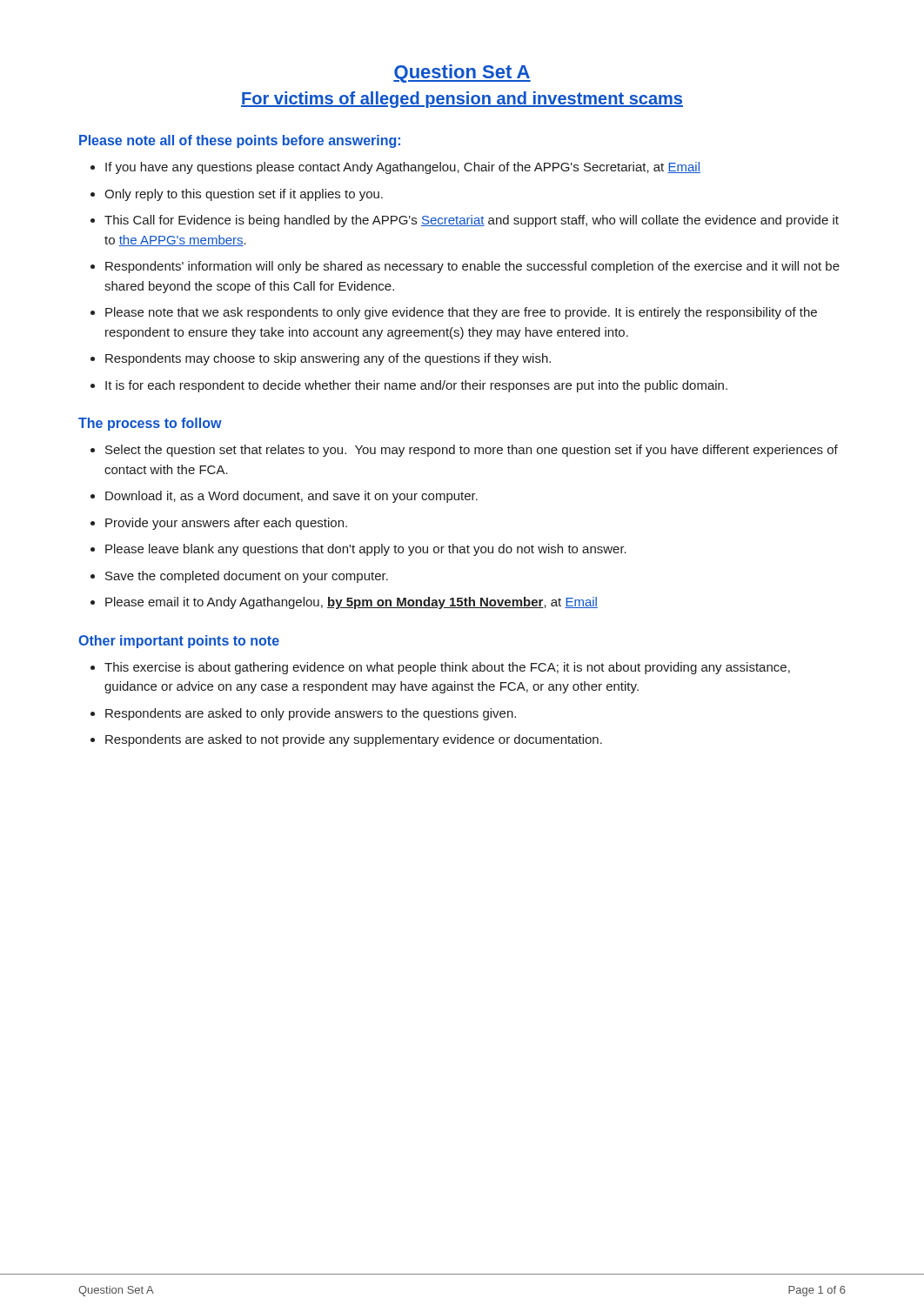924x1305 pixels.
Task: Click the passage that begins "Respondents' information will only"
Action: [472, 276]
